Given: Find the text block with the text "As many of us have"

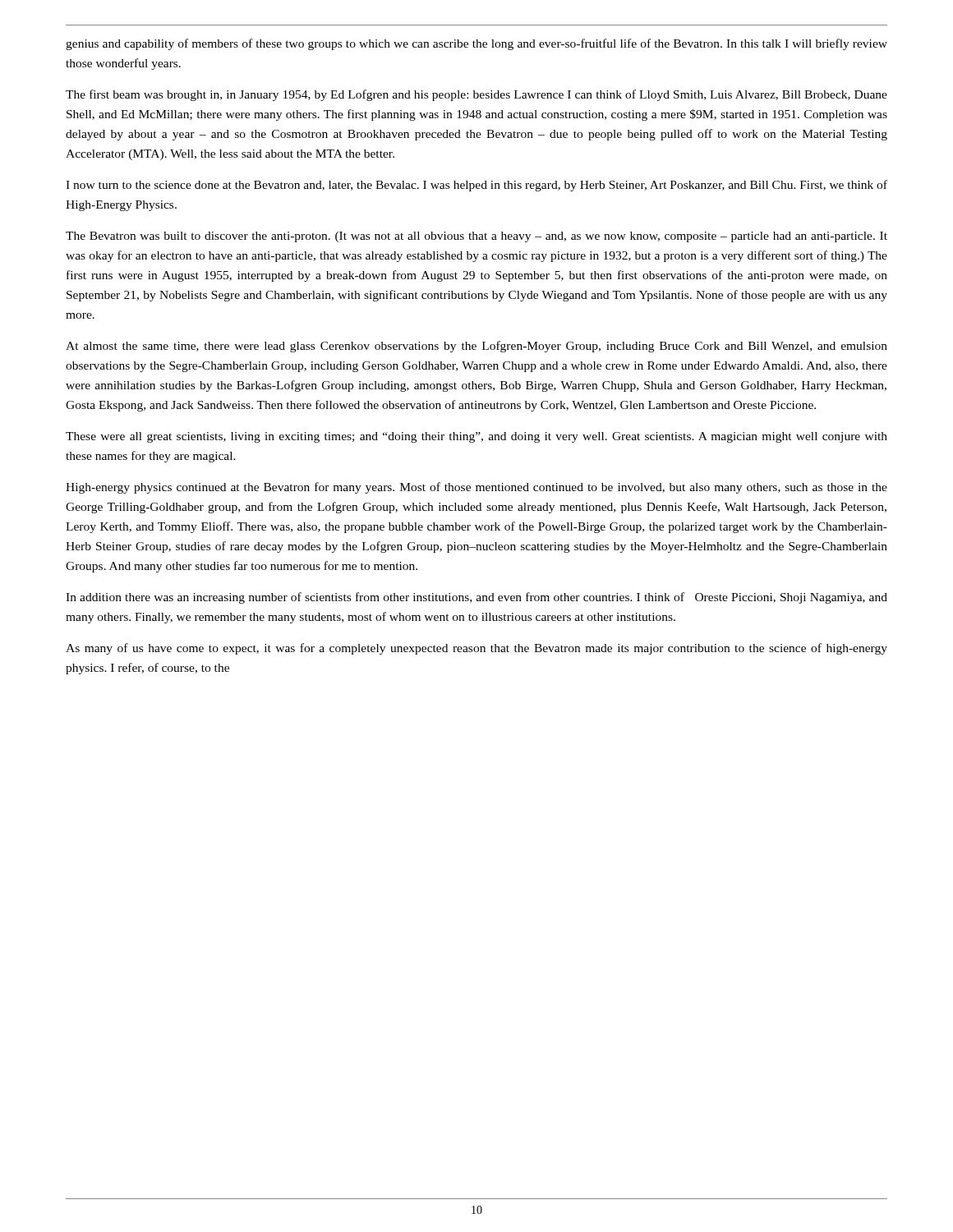Looking at the screenshot, I should pos(476,658).
